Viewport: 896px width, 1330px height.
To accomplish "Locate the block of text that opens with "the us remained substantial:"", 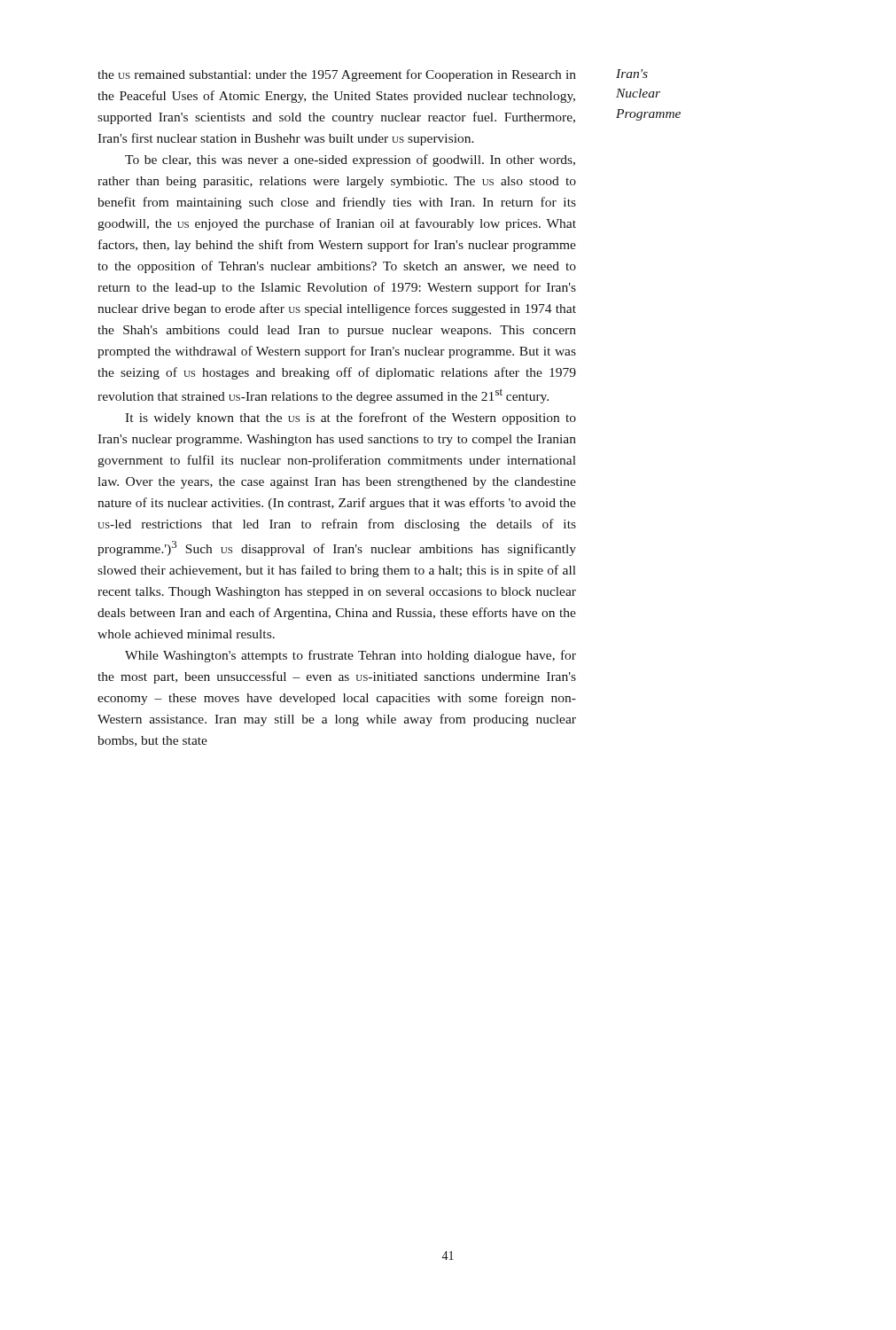I will pyautogui.click(x=337, y=407).
